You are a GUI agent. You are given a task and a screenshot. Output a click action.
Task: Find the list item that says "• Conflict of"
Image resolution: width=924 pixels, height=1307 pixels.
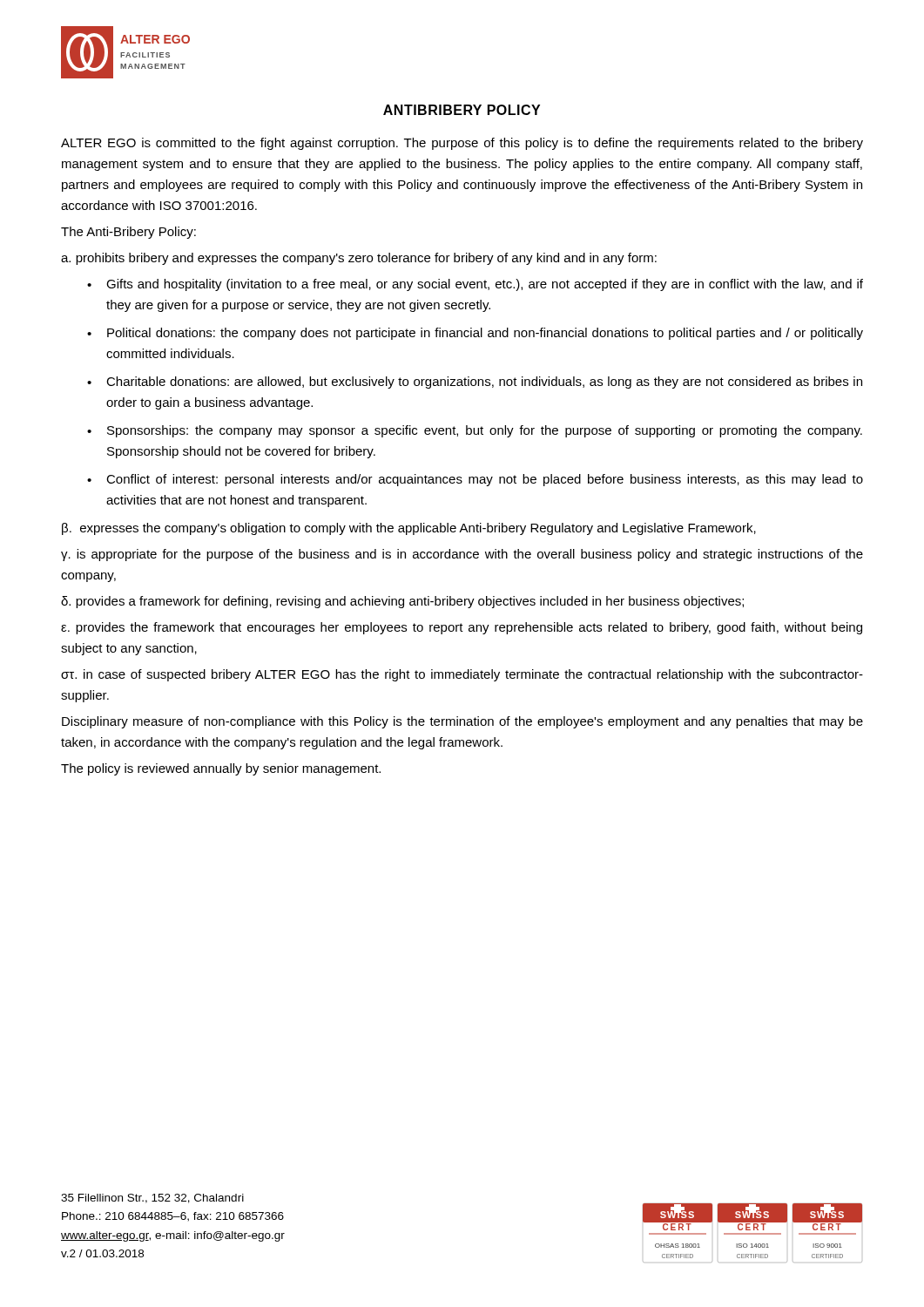pyautogui.click(x=475, y=490)
